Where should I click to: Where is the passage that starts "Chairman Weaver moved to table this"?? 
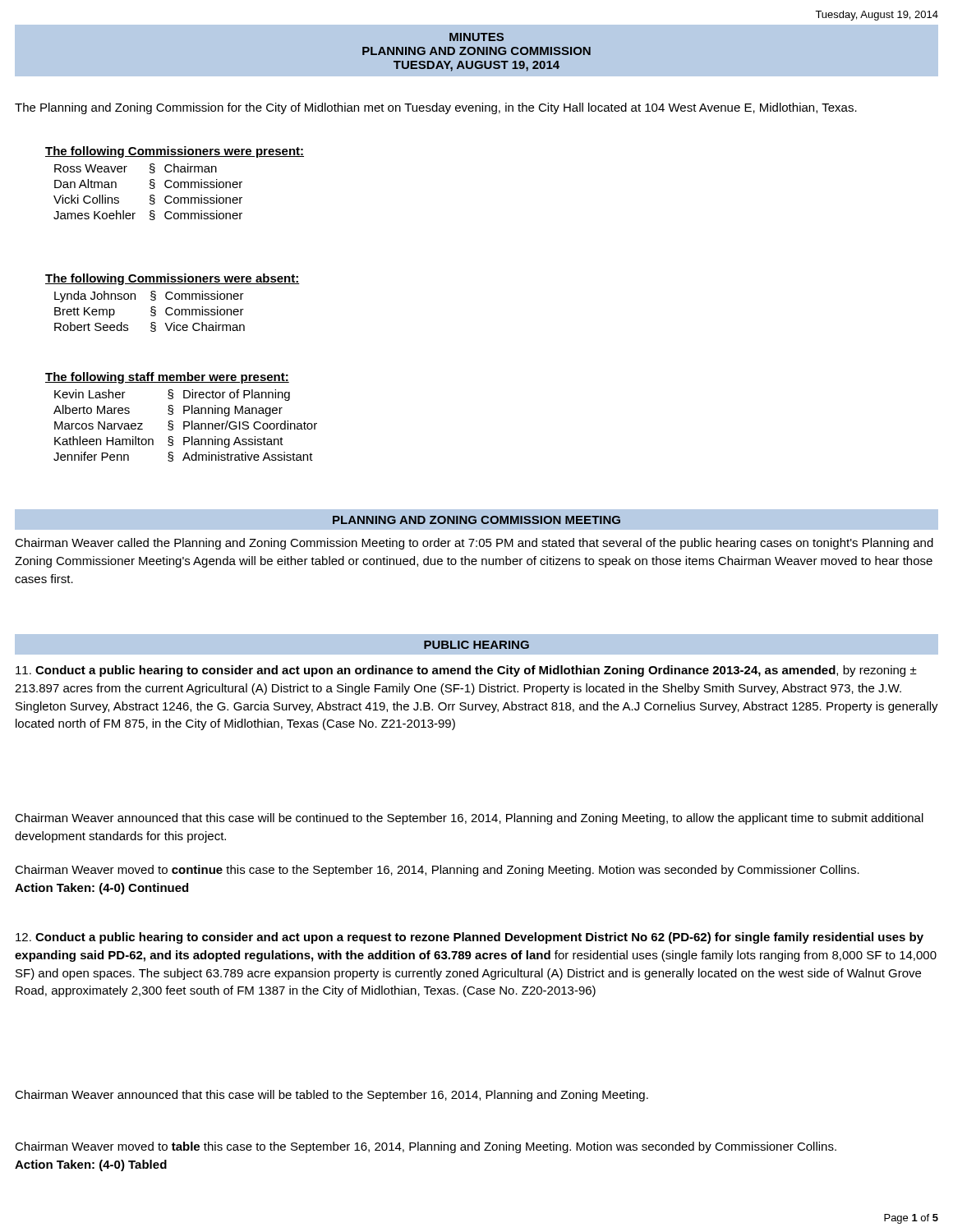(x=426, y=1155)
